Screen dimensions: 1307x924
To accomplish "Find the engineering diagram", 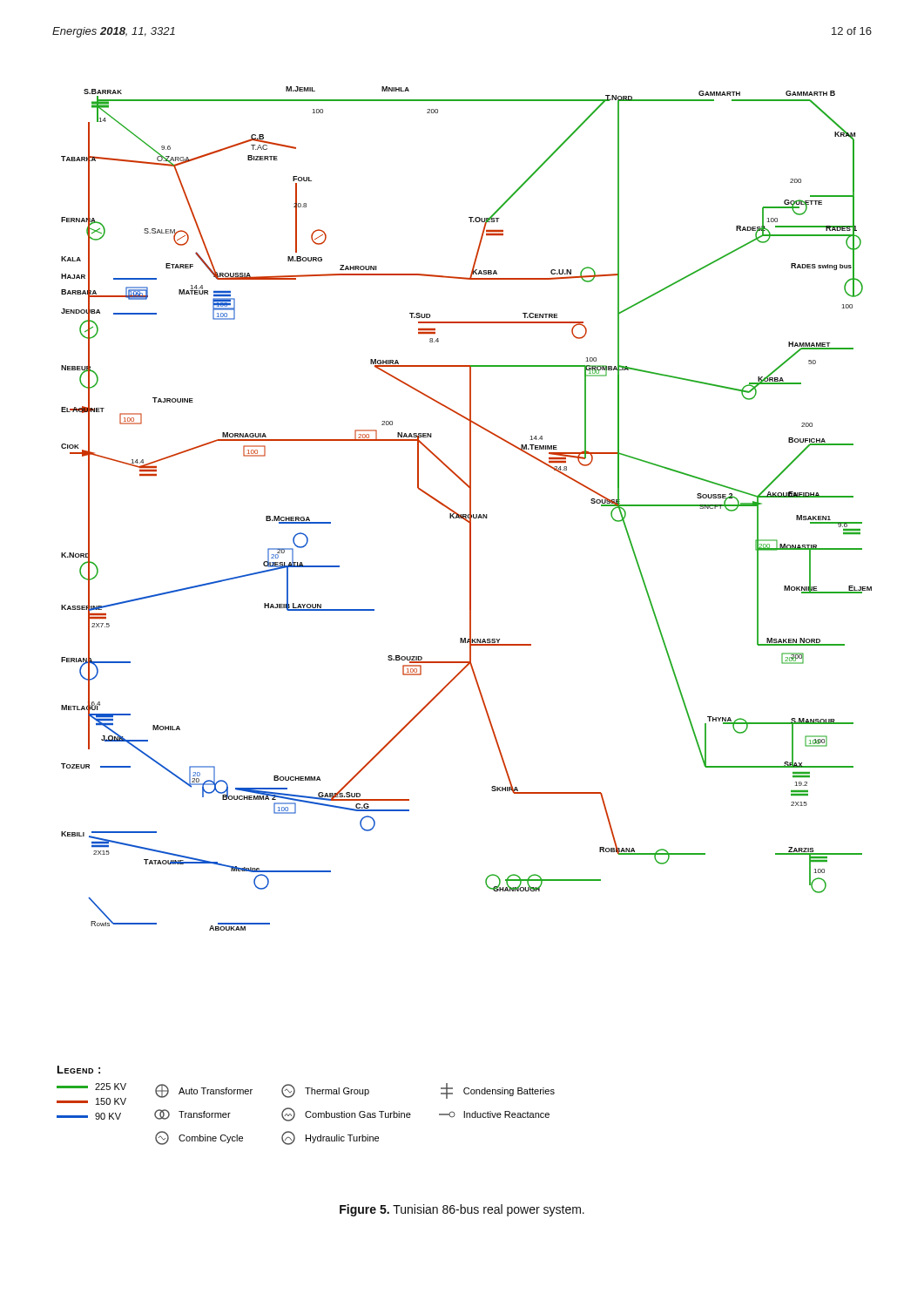I will [x=462, y=540].
